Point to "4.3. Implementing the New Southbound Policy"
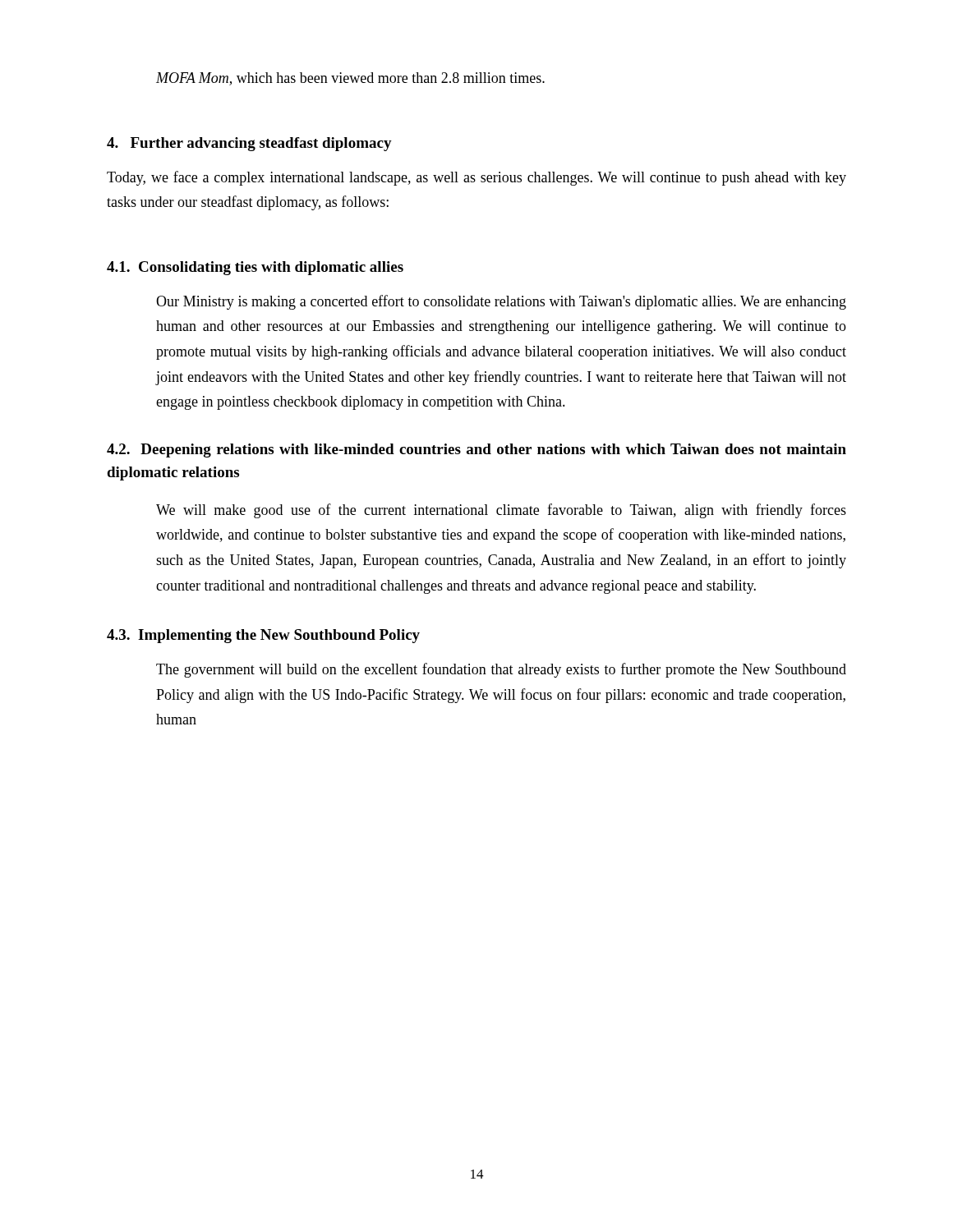 pos(263,635)
